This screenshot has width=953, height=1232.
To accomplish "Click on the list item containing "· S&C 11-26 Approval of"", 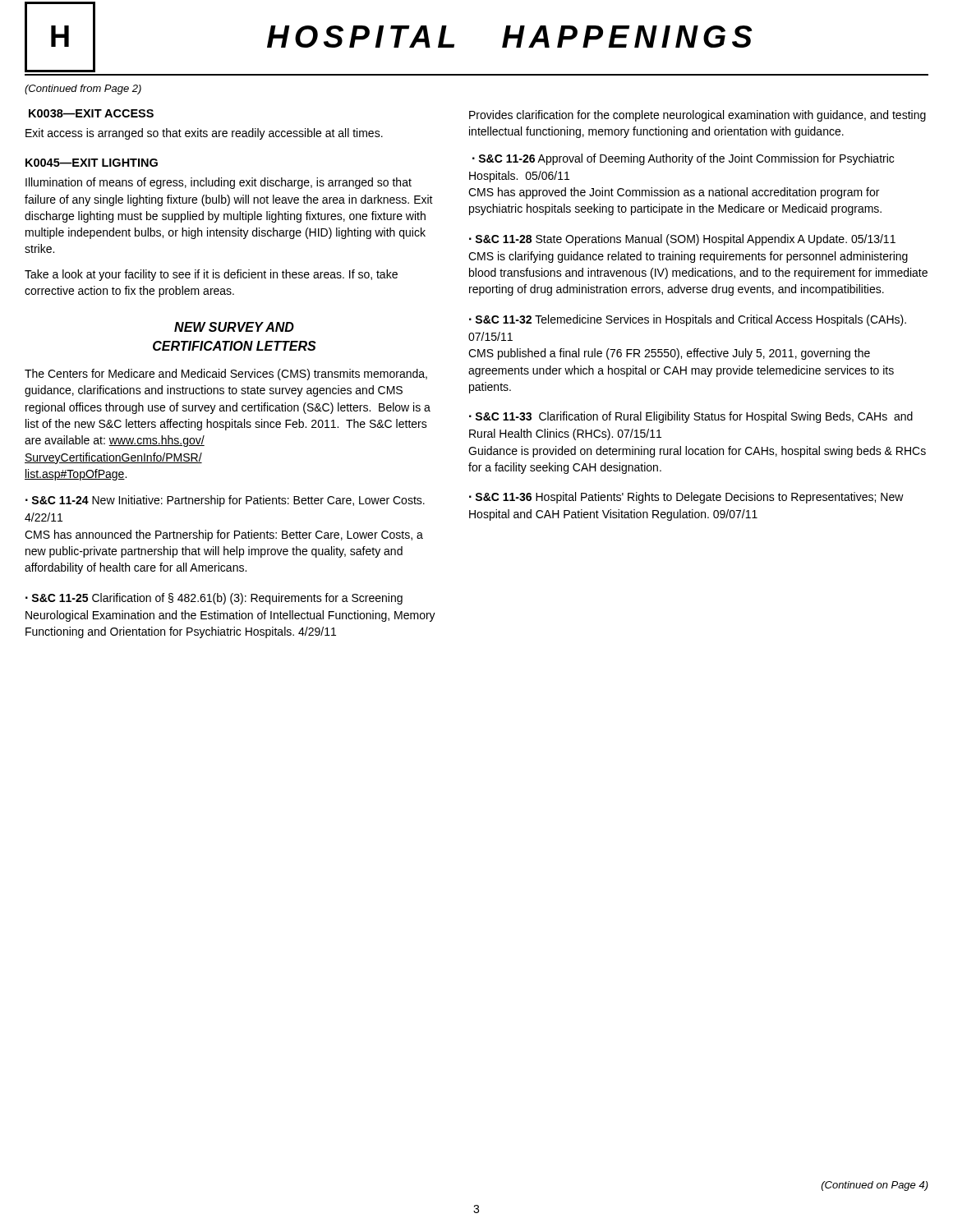I will click(x=681, y=183).
